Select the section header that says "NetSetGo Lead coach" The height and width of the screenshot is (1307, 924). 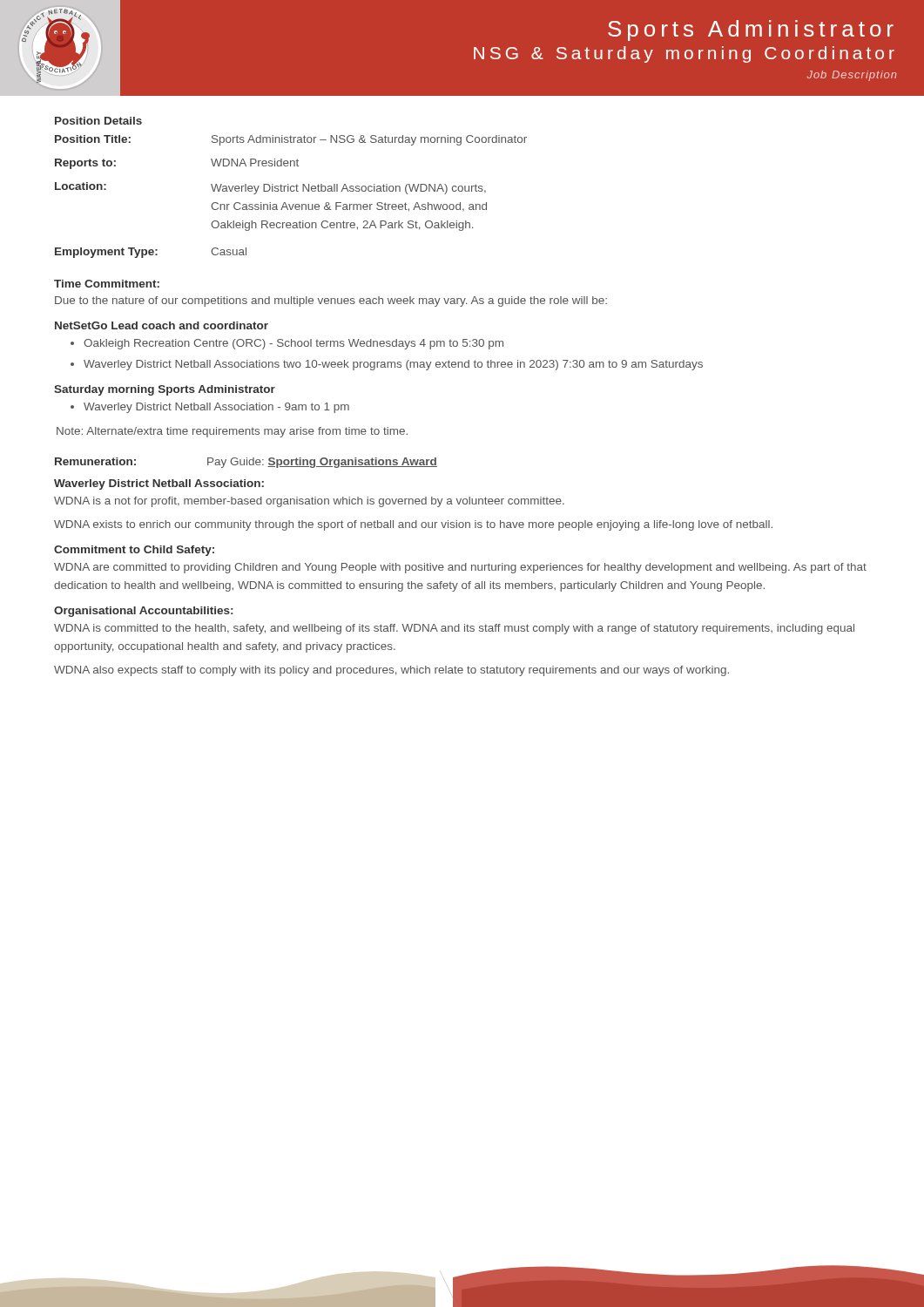pos(161,325)
